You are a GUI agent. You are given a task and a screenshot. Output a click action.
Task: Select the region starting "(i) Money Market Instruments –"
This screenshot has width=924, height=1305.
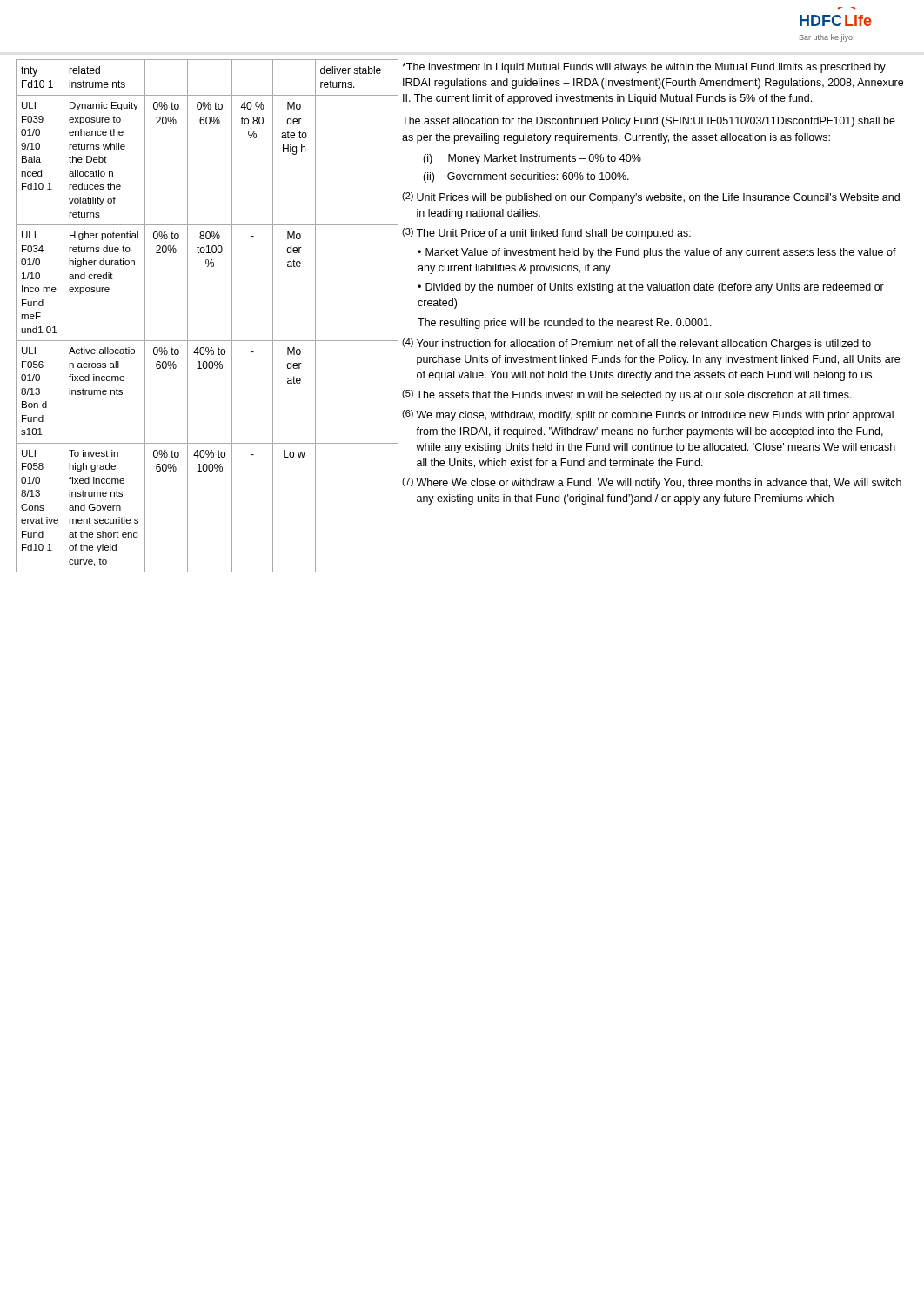click(532, 158)
